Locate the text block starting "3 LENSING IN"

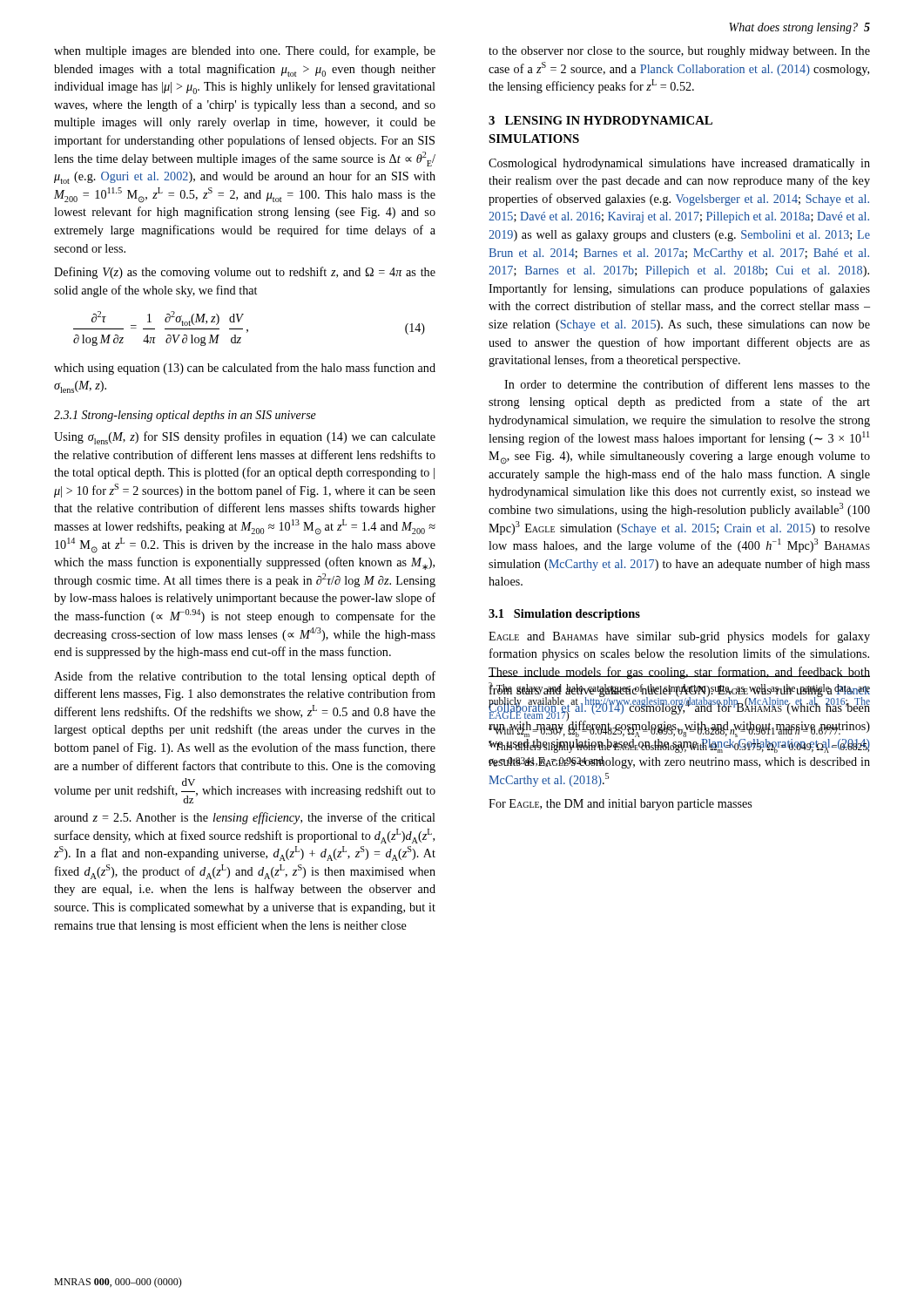601,129
